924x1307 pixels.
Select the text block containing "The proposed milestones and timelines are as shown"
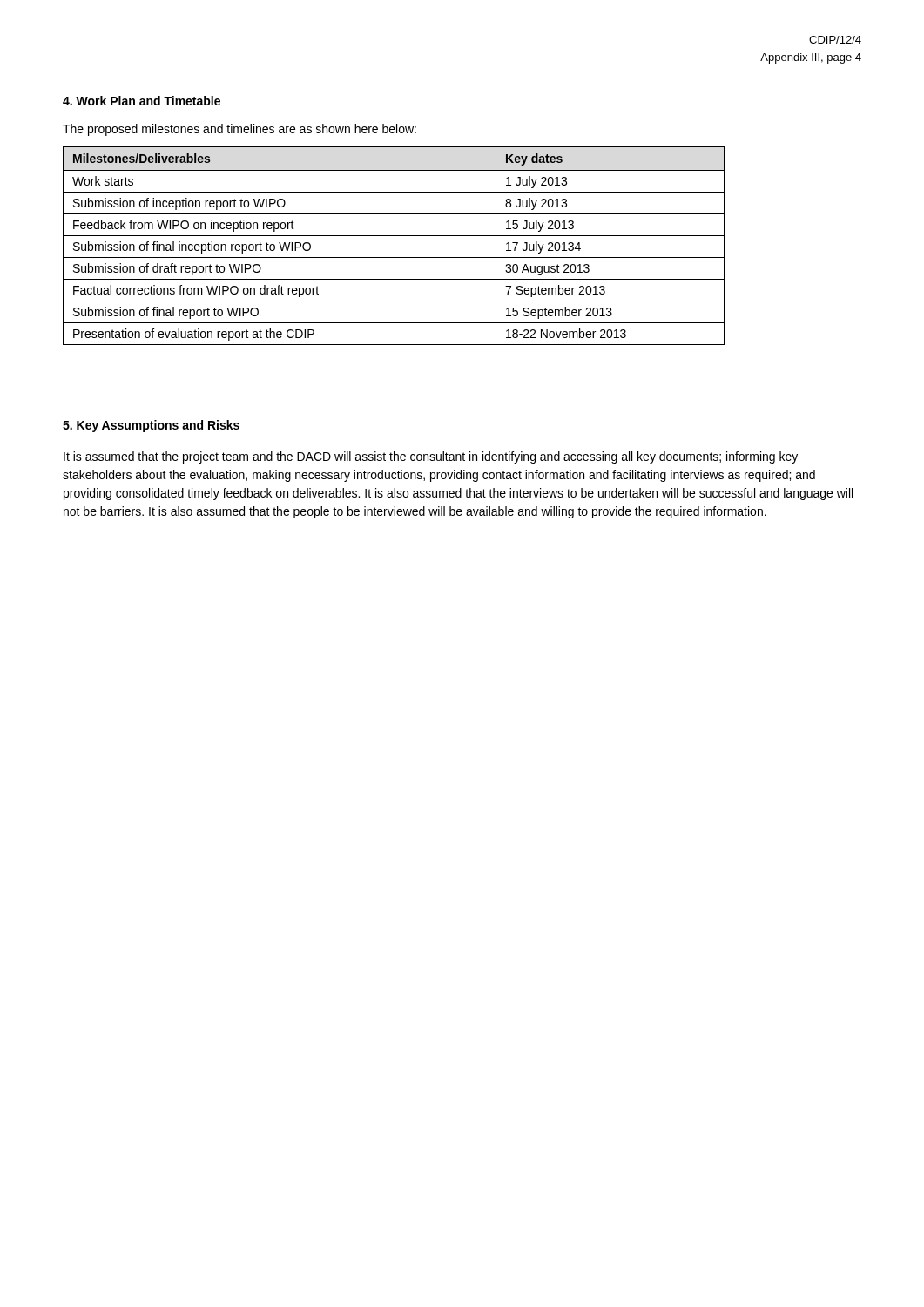click(x=240, y=129)
